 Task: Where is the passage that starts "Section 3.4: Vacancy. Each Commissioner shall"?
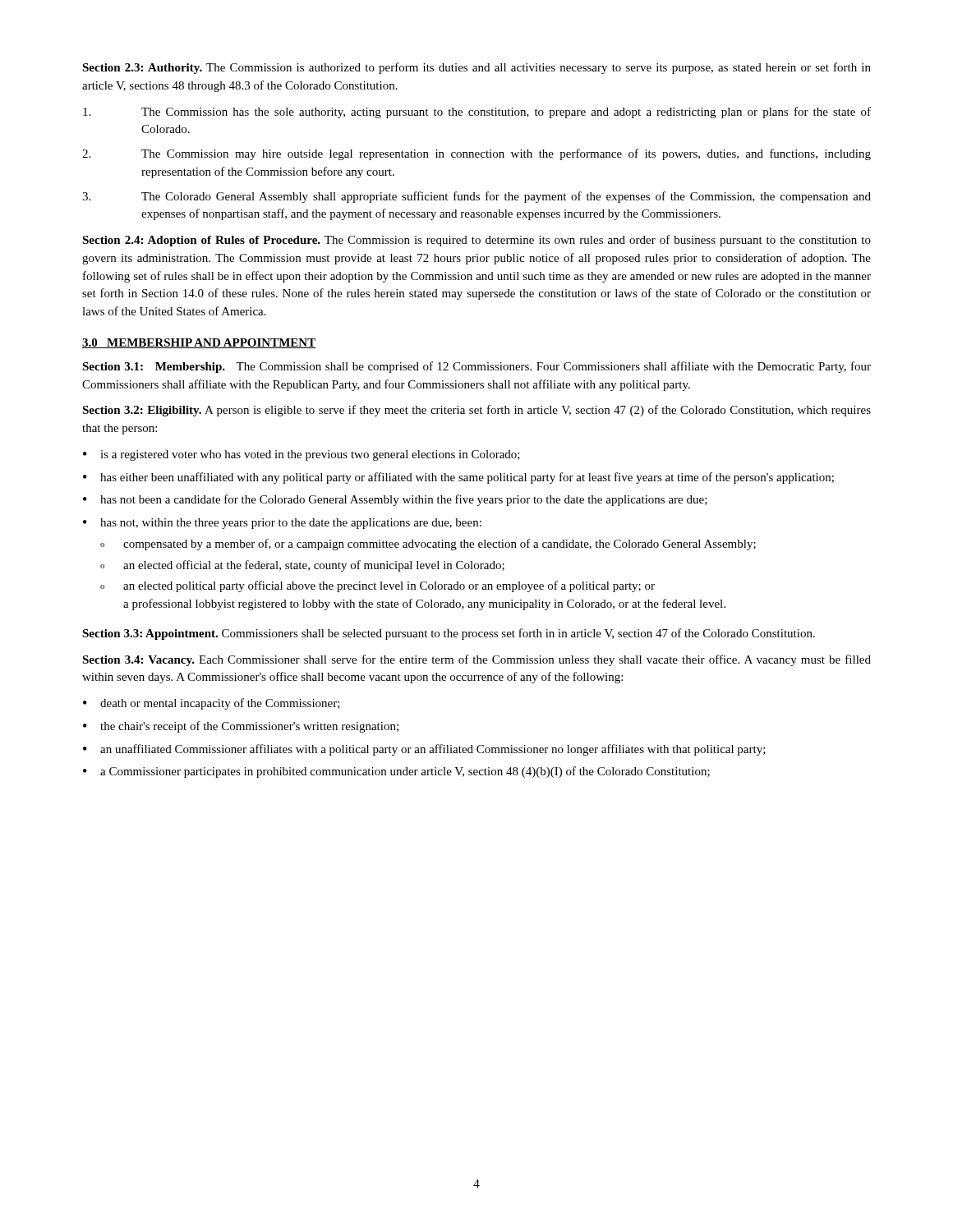pos(476,669)
